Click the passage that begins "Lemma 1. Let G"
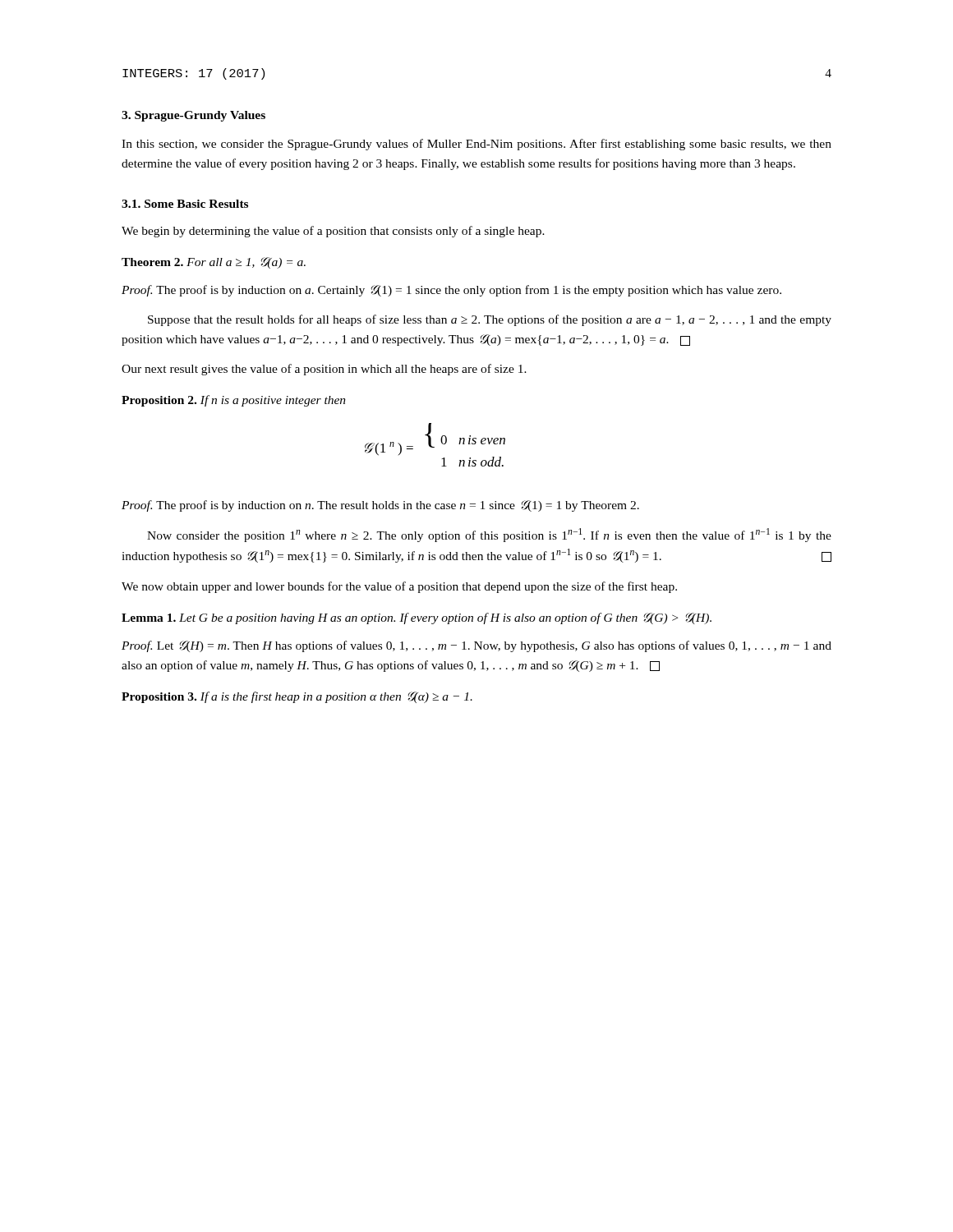 click(x=476, y=617)
